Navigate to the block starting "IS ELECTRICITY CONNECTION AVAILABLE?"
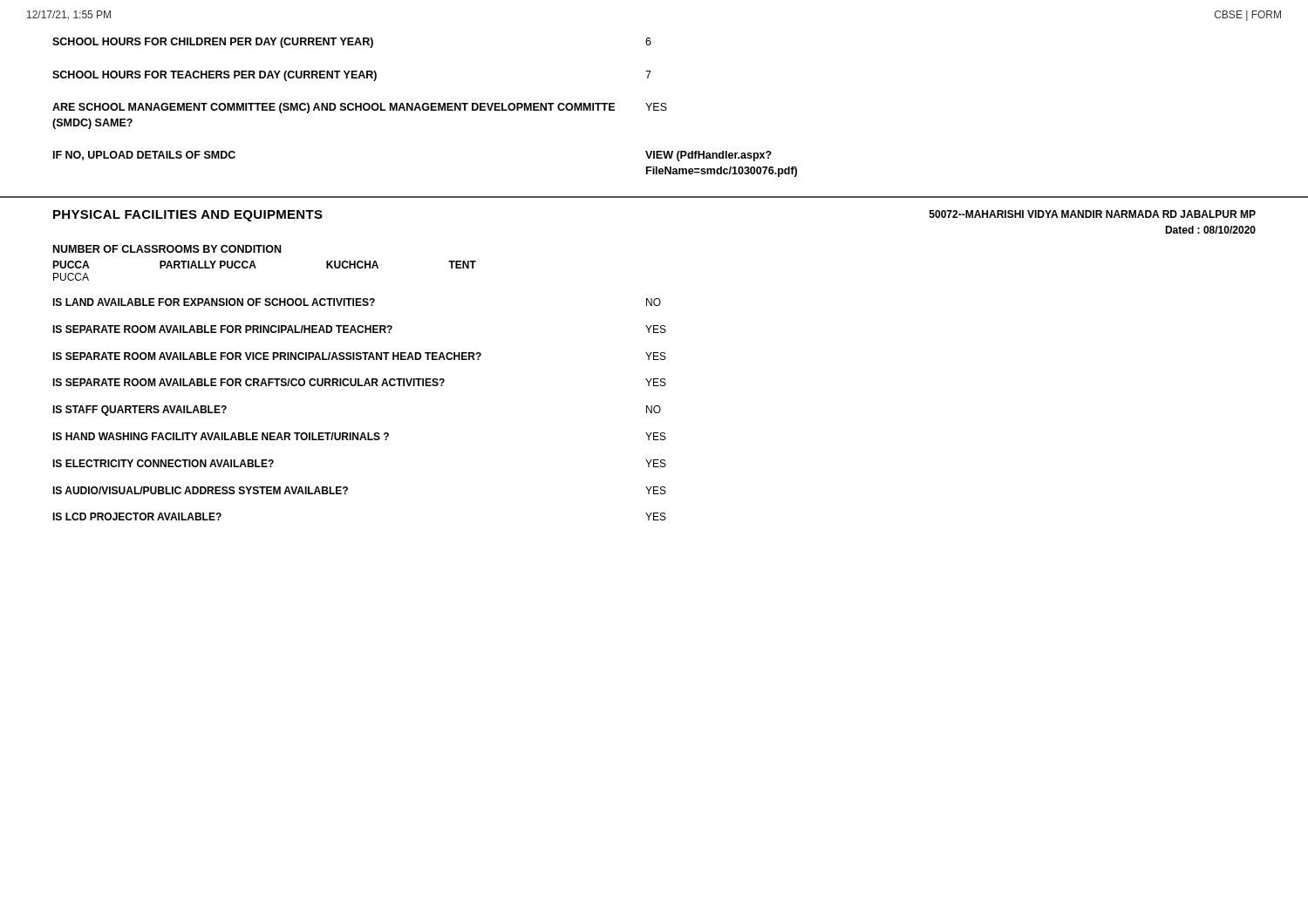The width and height of the screenshot is (1308, 924). pos(159,463)
